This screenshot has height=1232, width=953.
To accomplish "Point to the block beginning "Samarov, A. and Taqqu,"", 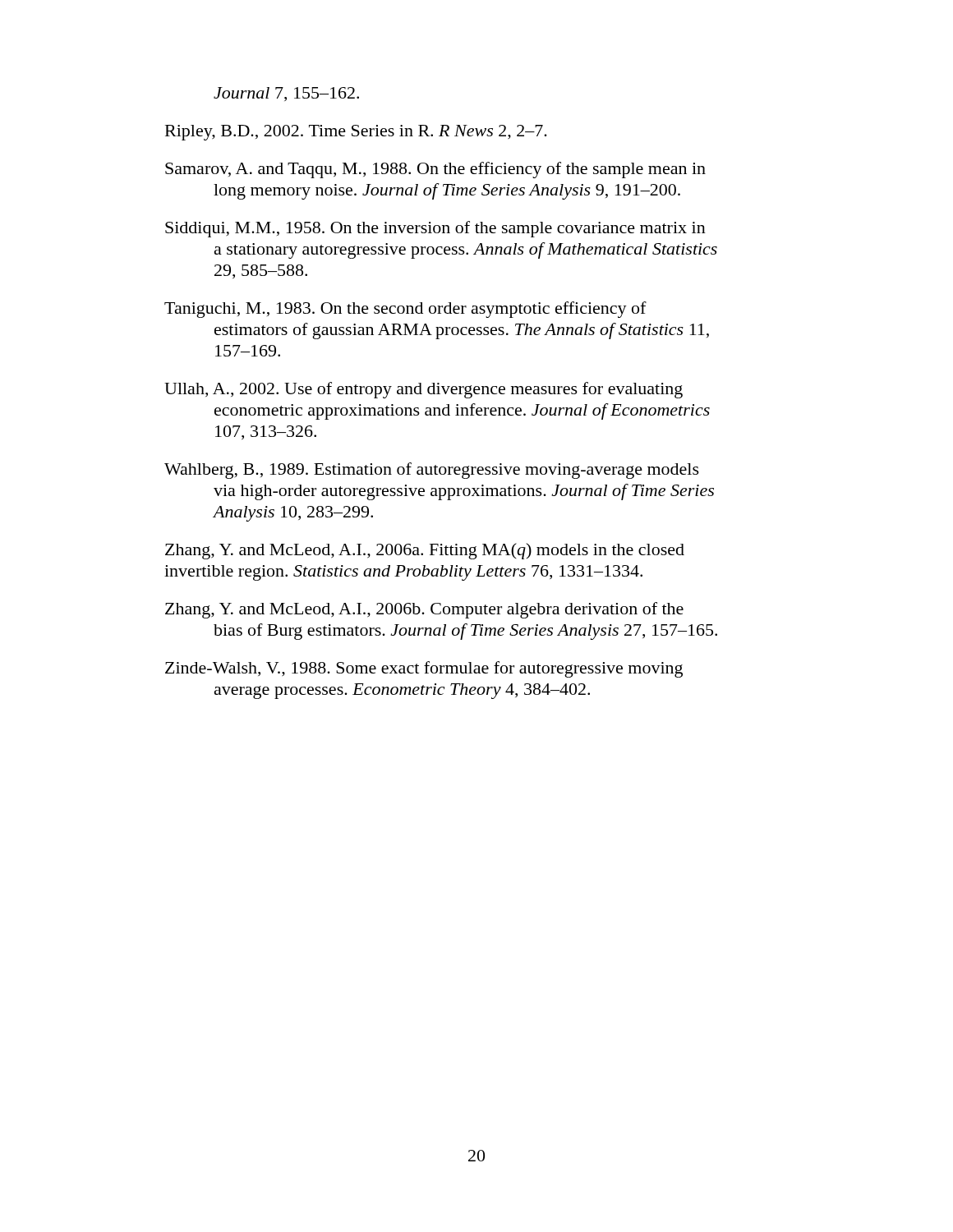I will pos(485,179).
